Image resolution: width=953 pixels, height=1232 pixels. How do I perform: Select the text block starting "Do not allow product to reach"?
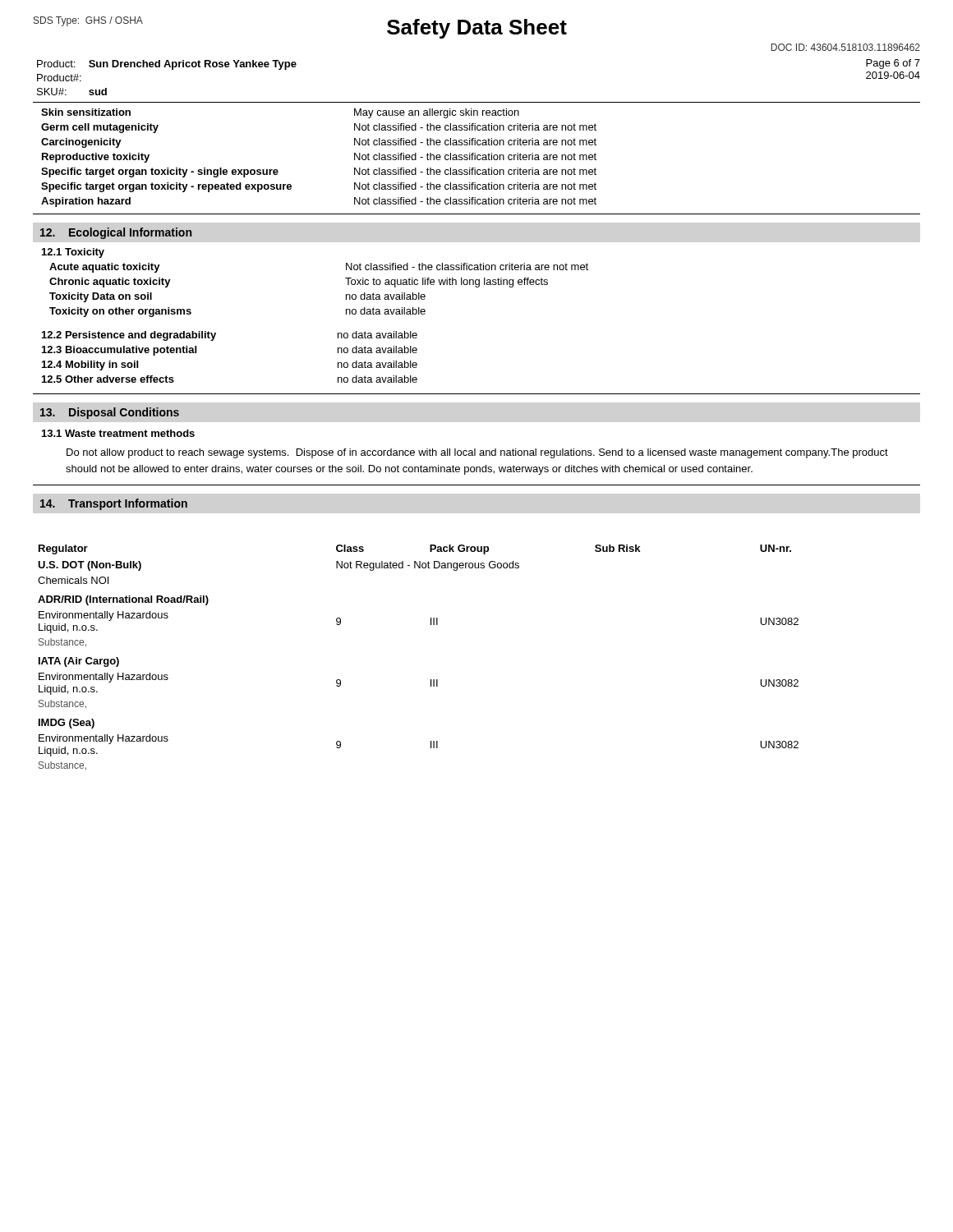pyautogui.click(x=477, y=460)
